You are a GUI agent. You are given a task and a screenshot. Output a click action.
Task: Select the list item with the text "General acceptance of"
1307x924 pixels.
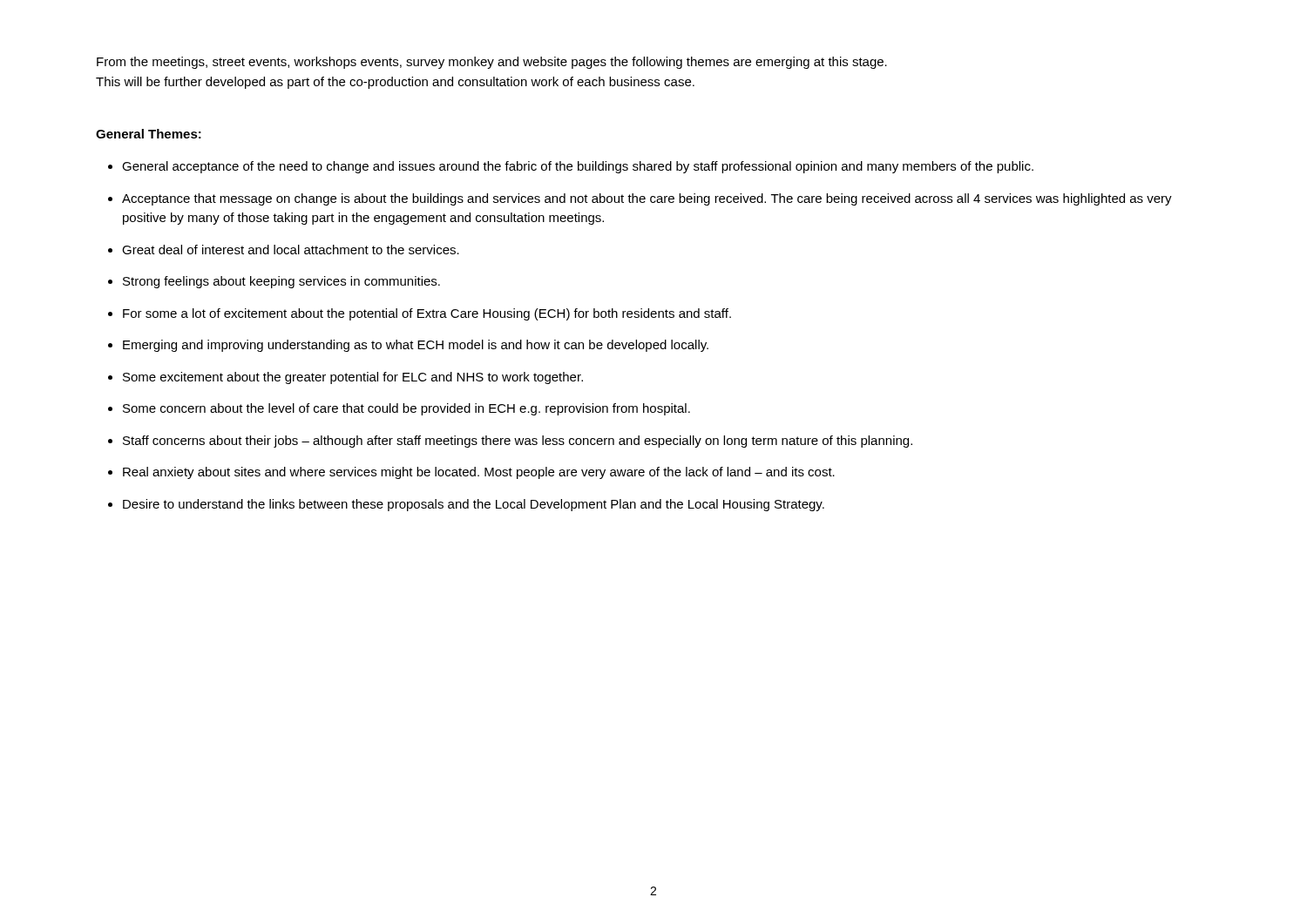[x=578, y=166]
